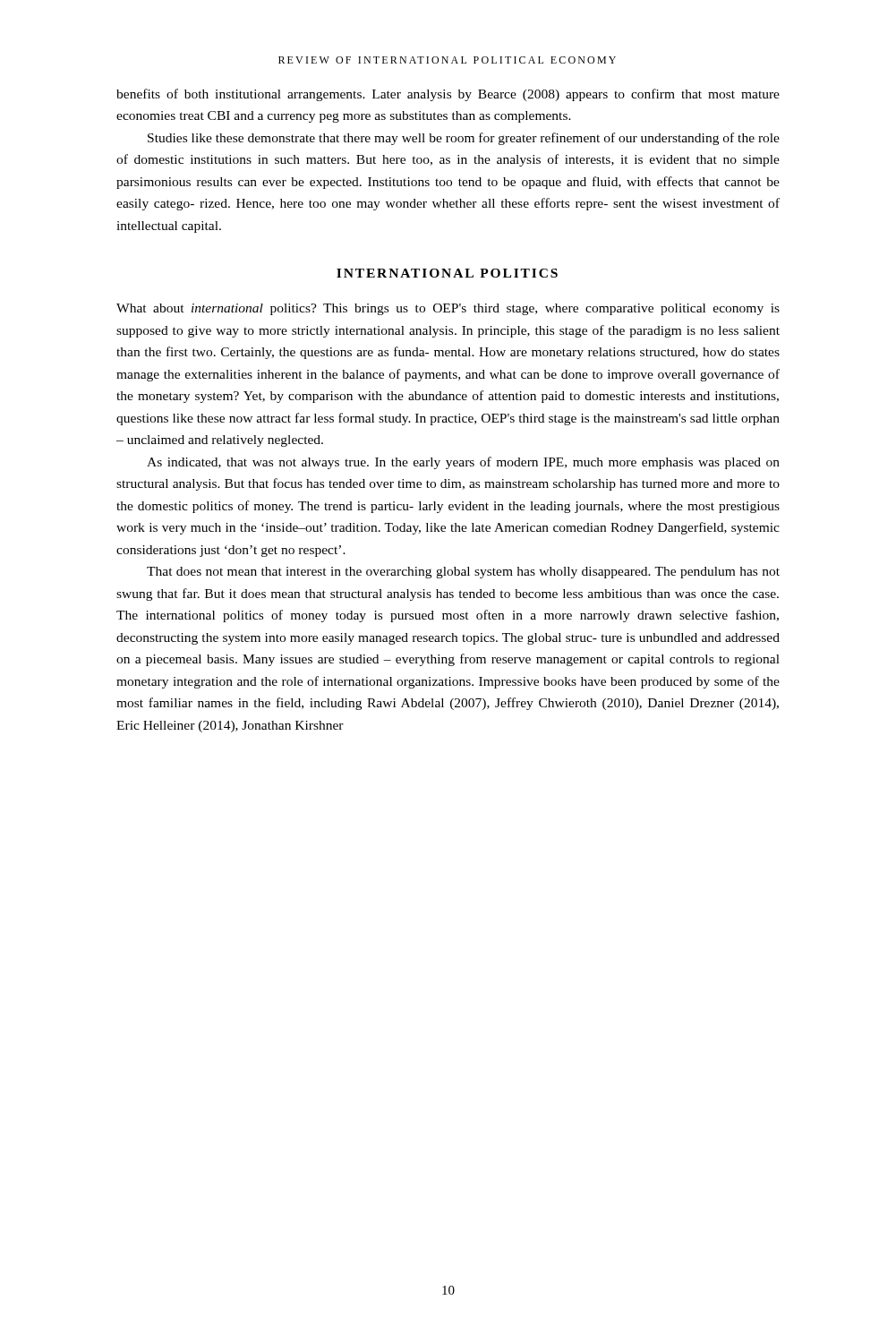
Task: Select the text block containing "benefits of both institutional arrangements. Later"
Action: (448, 160)
